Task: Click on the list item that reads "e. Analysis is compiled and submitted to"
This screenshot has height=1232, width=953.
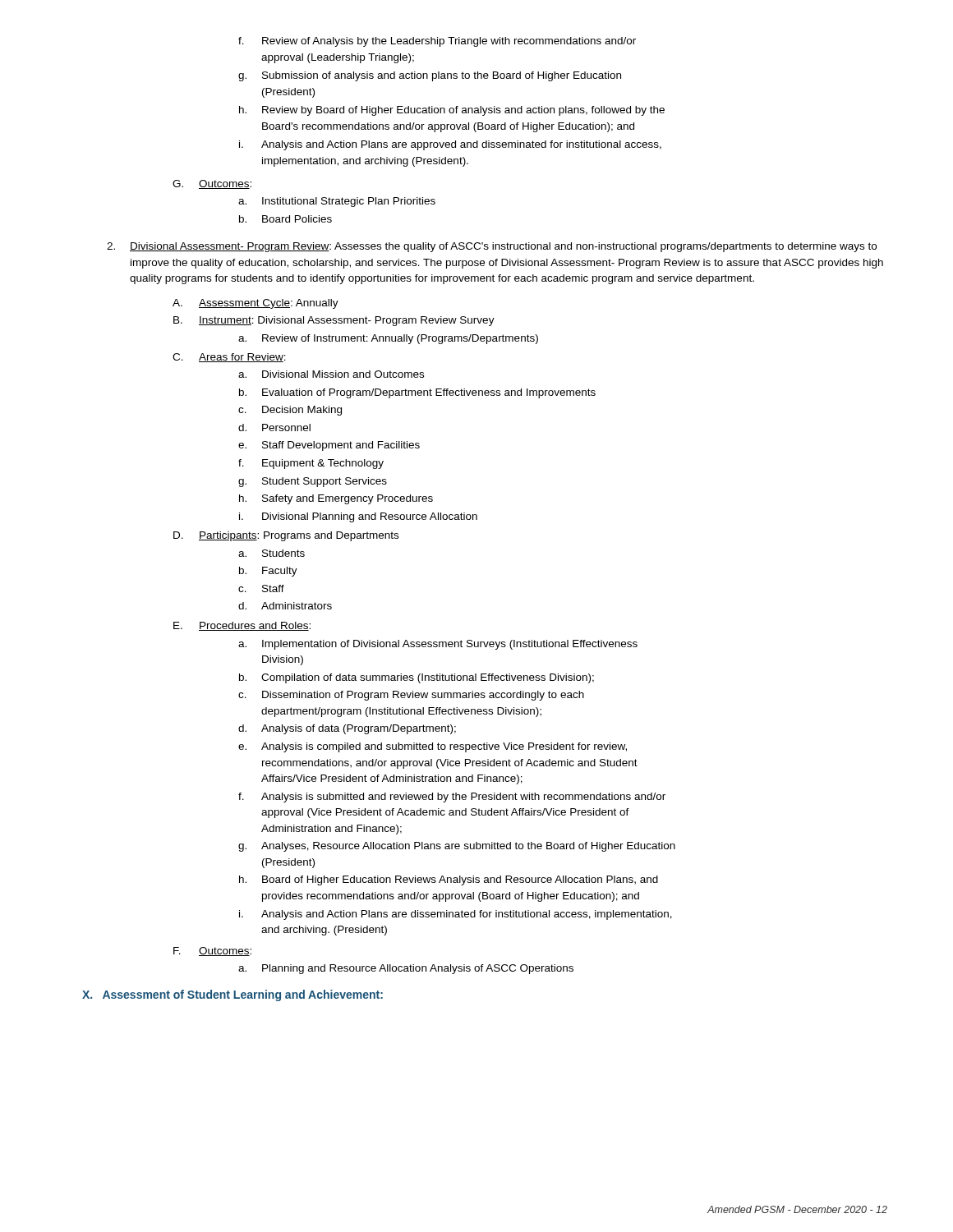Action: pyautogui.click(x=563, y=762)
